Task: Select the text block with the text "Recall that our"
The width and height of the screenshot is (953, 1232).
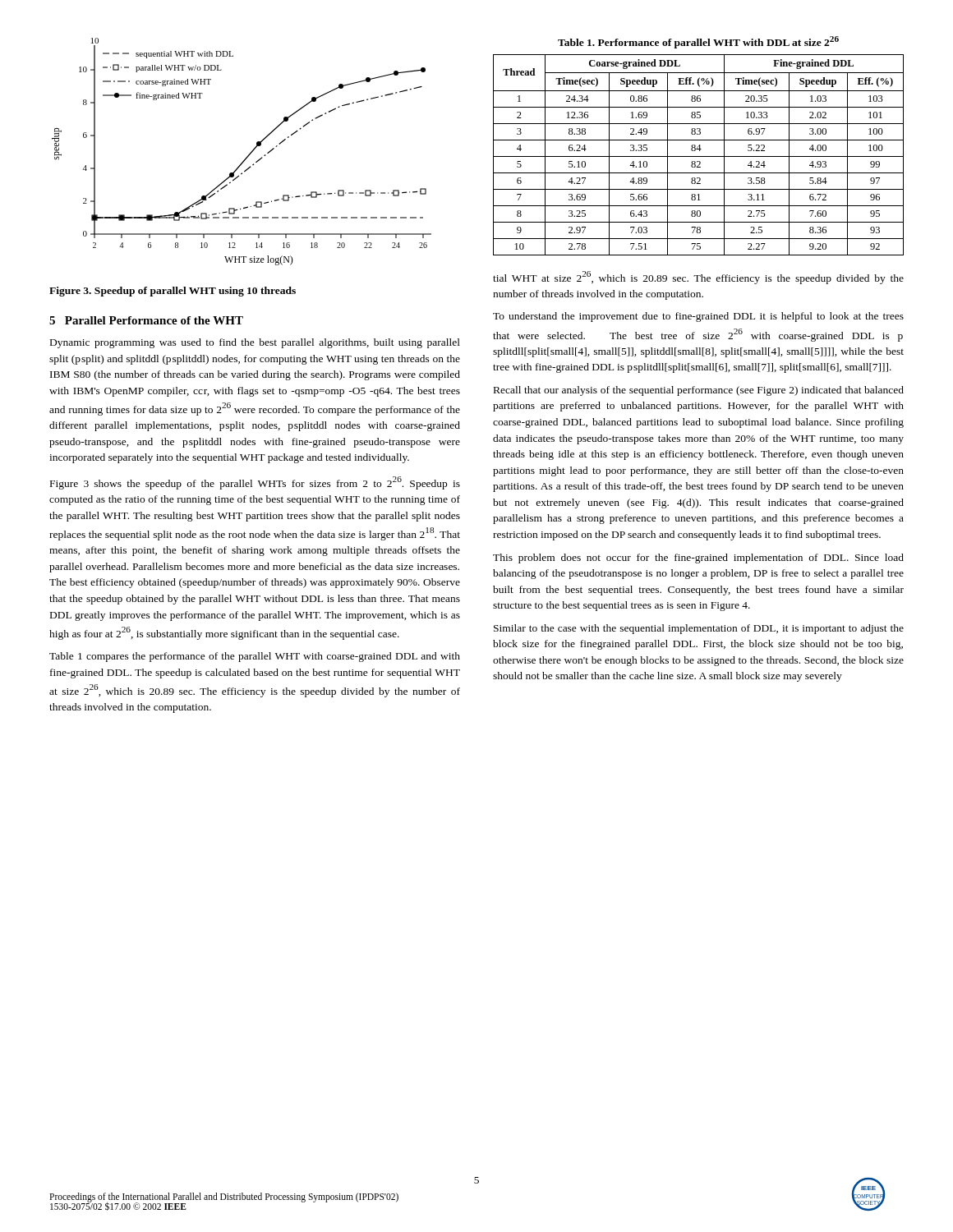Action: click(698, 462)
